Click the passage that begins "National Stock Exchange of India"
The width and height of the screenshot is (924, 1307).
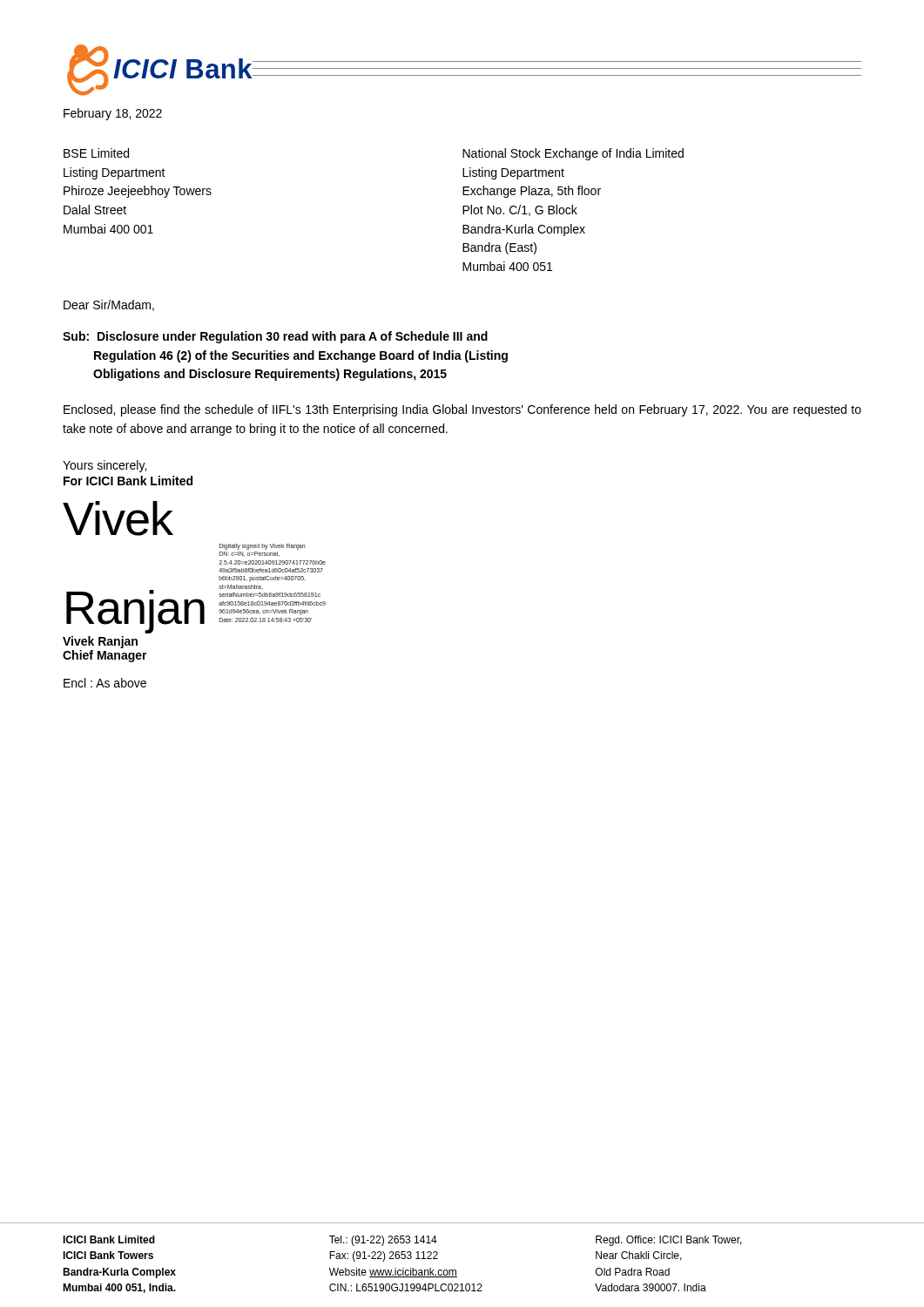(573, 210)
